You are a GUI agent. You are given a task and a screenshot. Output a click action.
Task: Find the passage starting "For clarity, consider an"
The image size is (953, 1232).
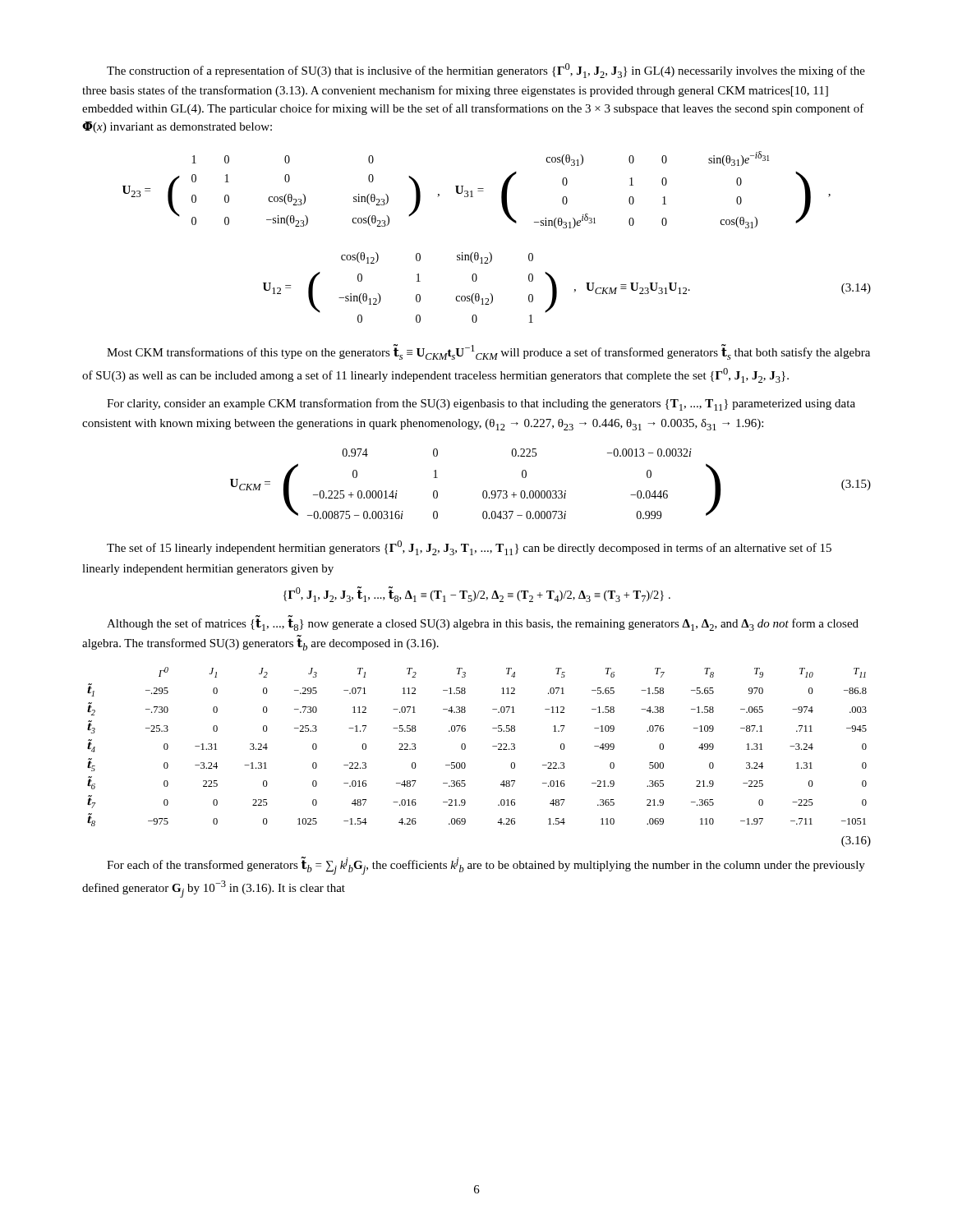pyautogui.click(x=476, y=415)
